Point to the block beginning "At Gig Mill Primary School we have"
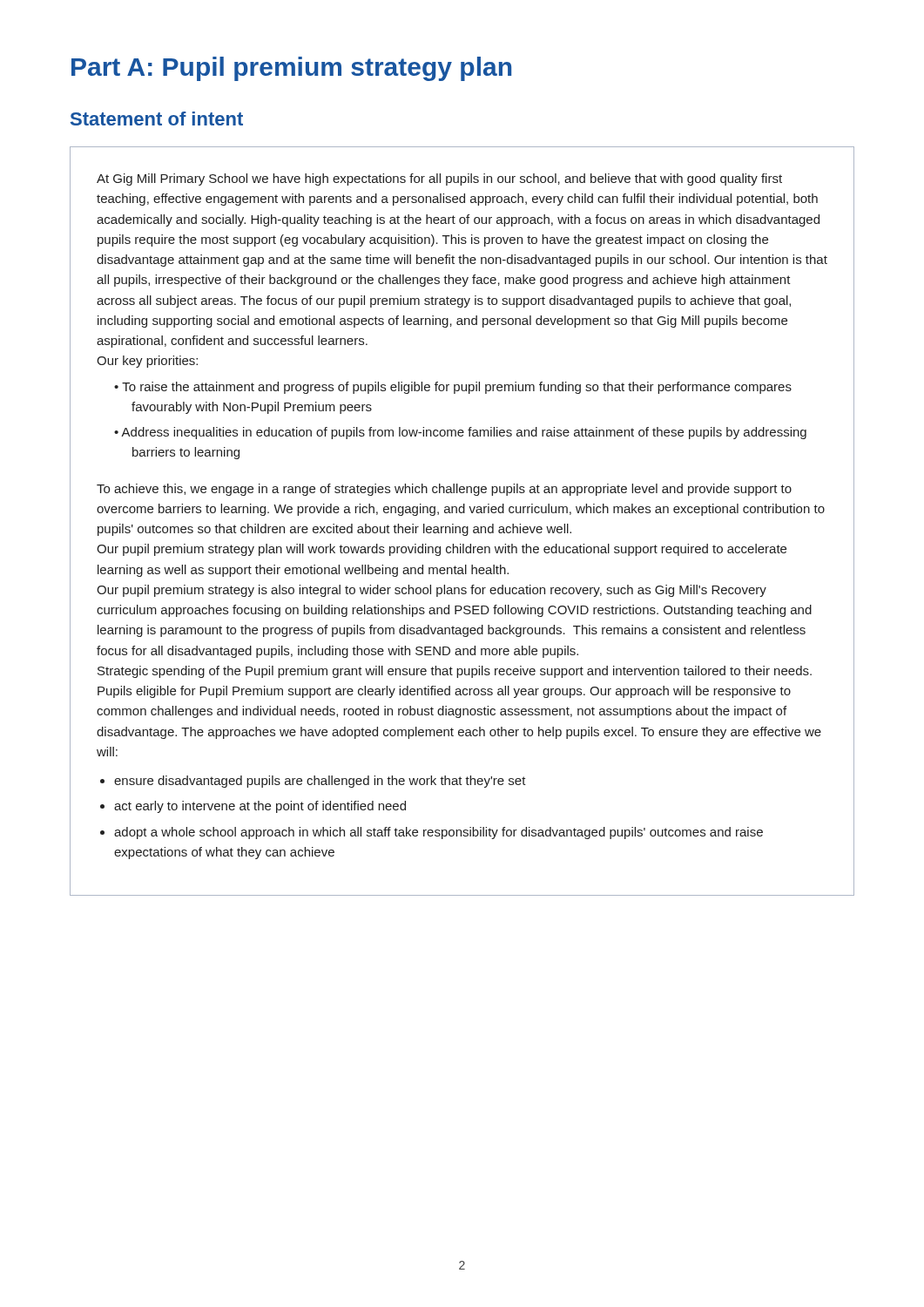Image resolution: width=924 pixels, height=1307 pixels. pos(462,259)
